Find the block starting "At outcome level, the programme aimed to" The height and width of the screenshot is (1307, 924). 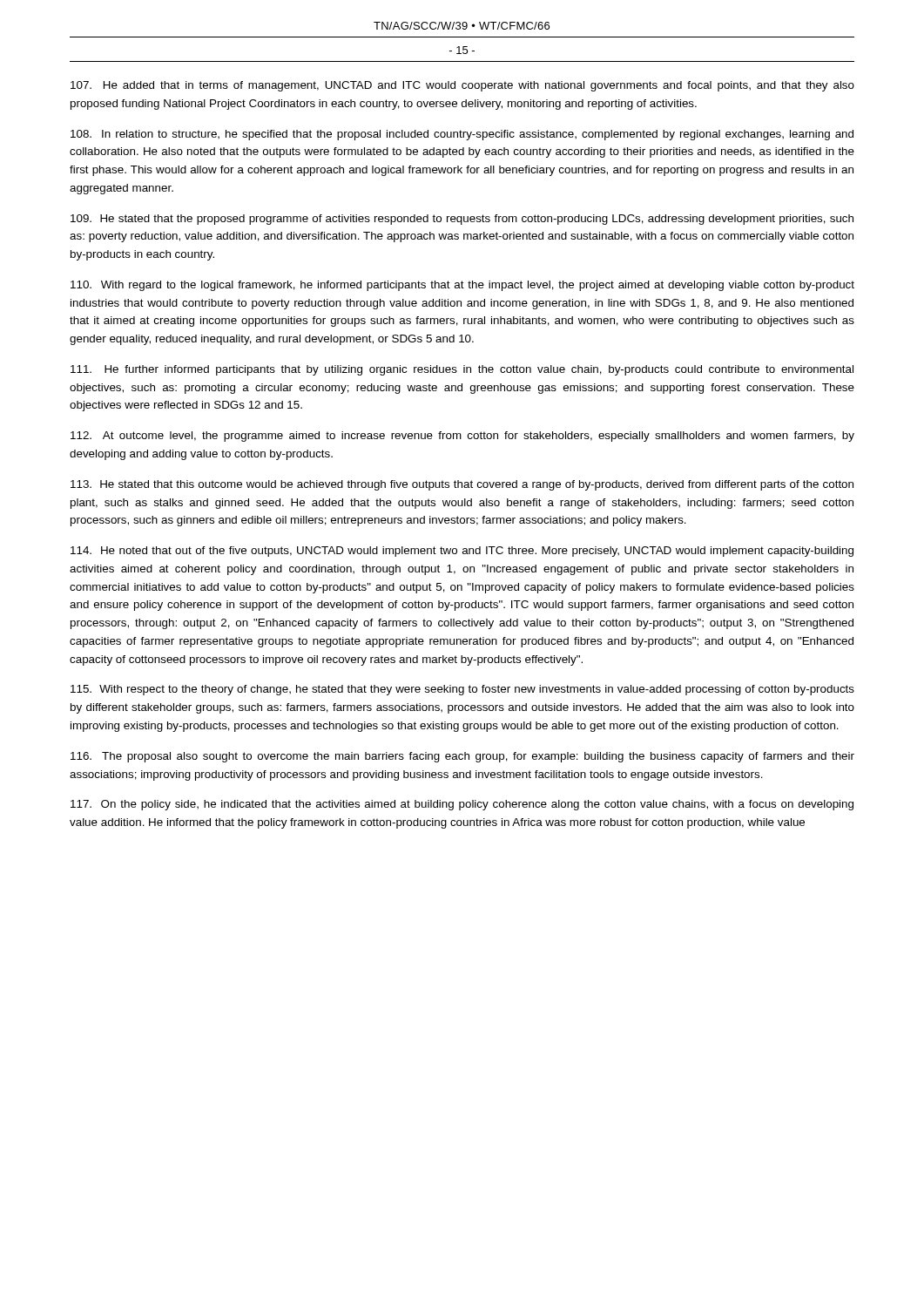pyautogui.click(x=462, y=445)
